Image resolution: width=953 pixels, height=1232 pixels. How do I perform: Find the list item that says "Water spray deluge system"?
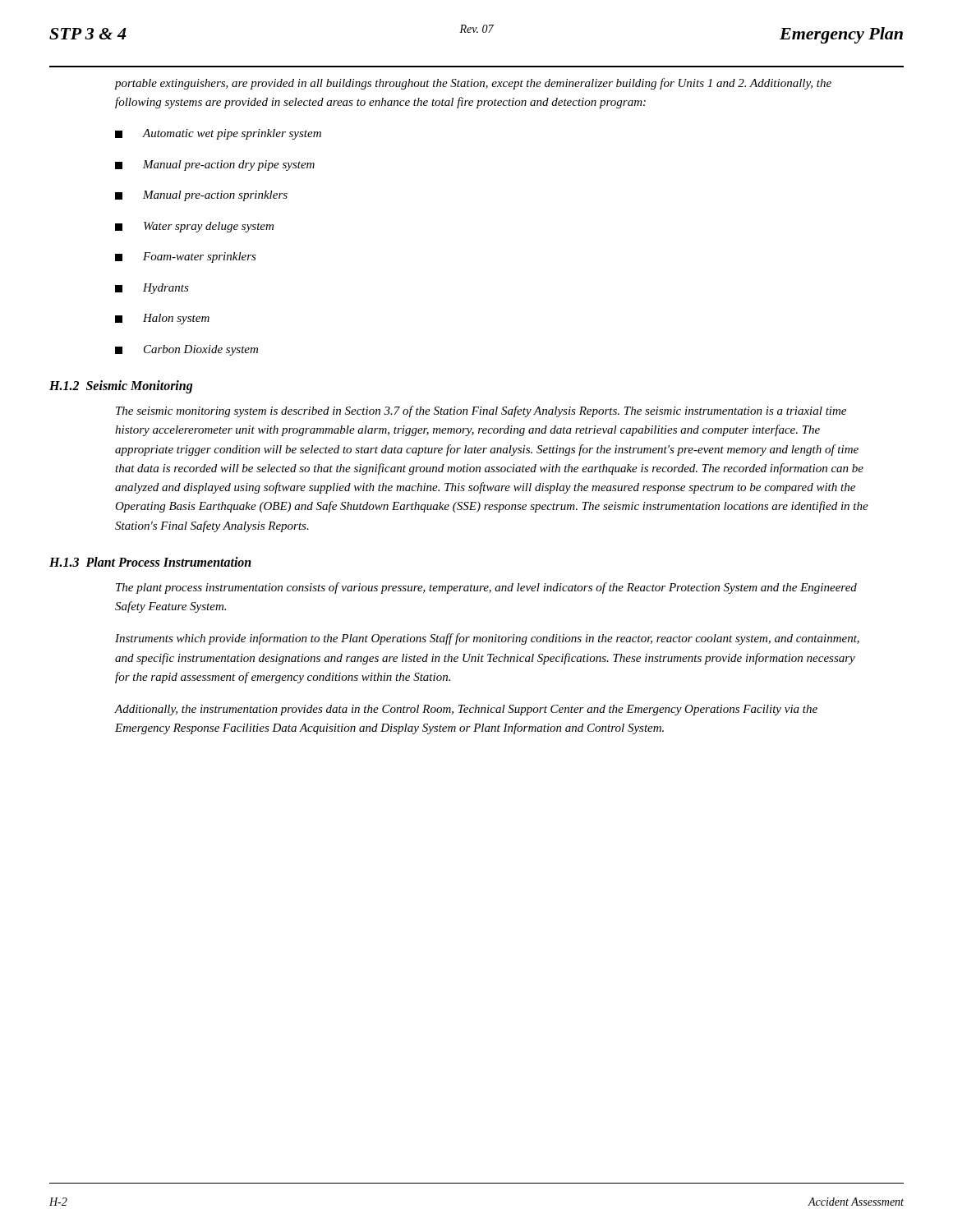(x=195, y=226)
